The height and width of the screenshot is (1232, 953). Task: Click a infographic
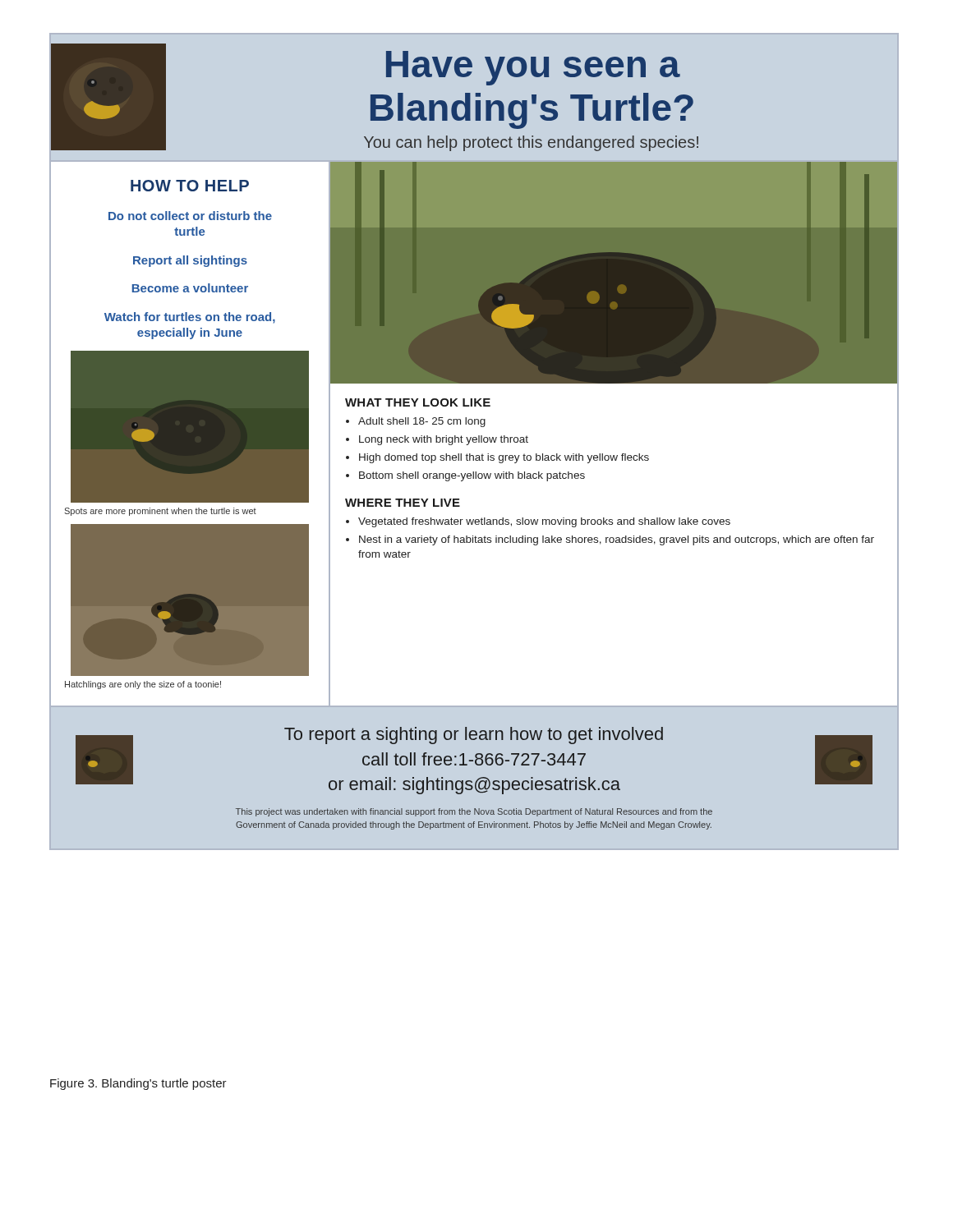pyautogui.click(x=474, y=441)
